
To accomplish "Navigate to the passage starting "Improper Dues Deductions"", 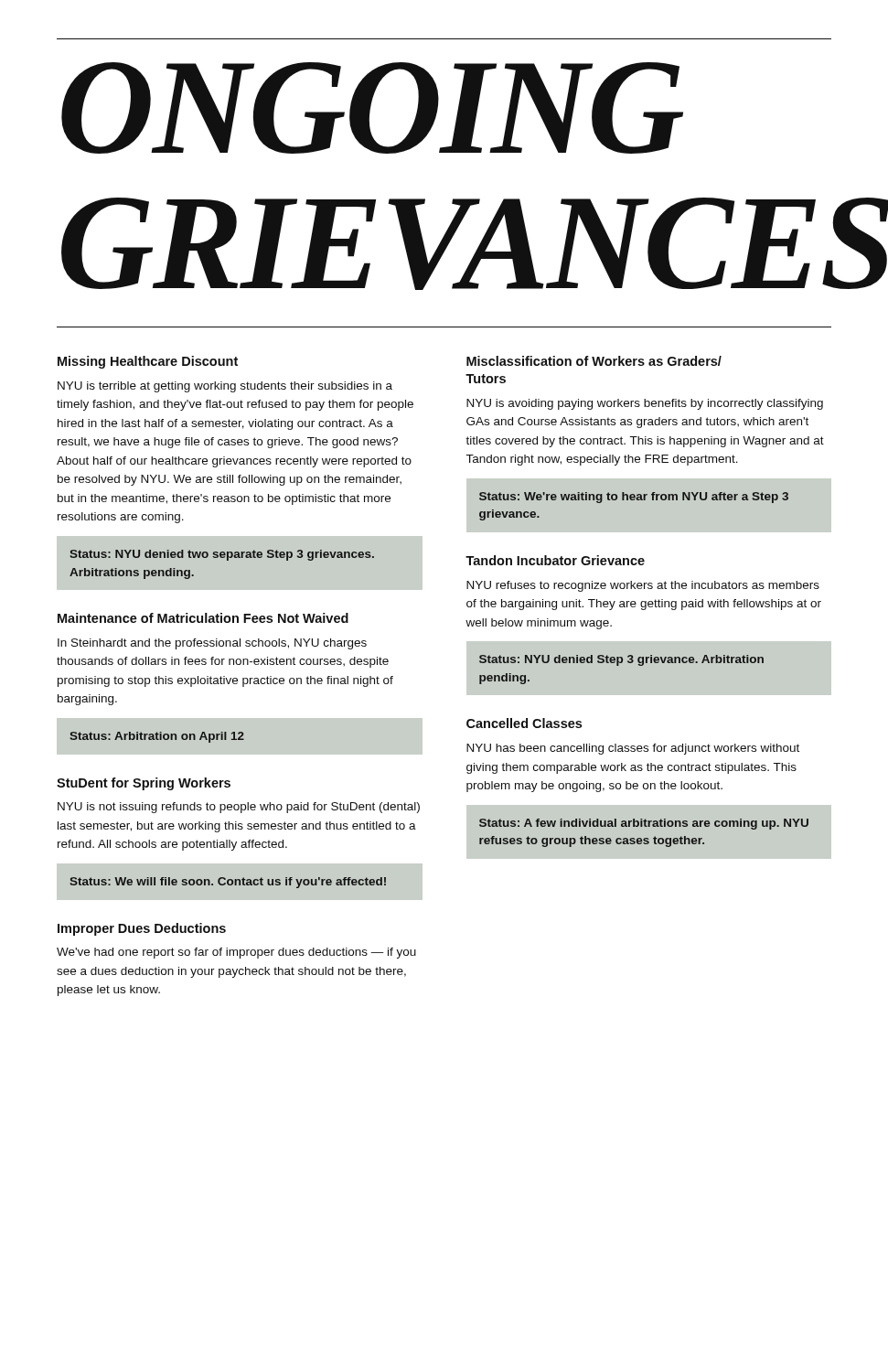I will click(x=142, y=929).
